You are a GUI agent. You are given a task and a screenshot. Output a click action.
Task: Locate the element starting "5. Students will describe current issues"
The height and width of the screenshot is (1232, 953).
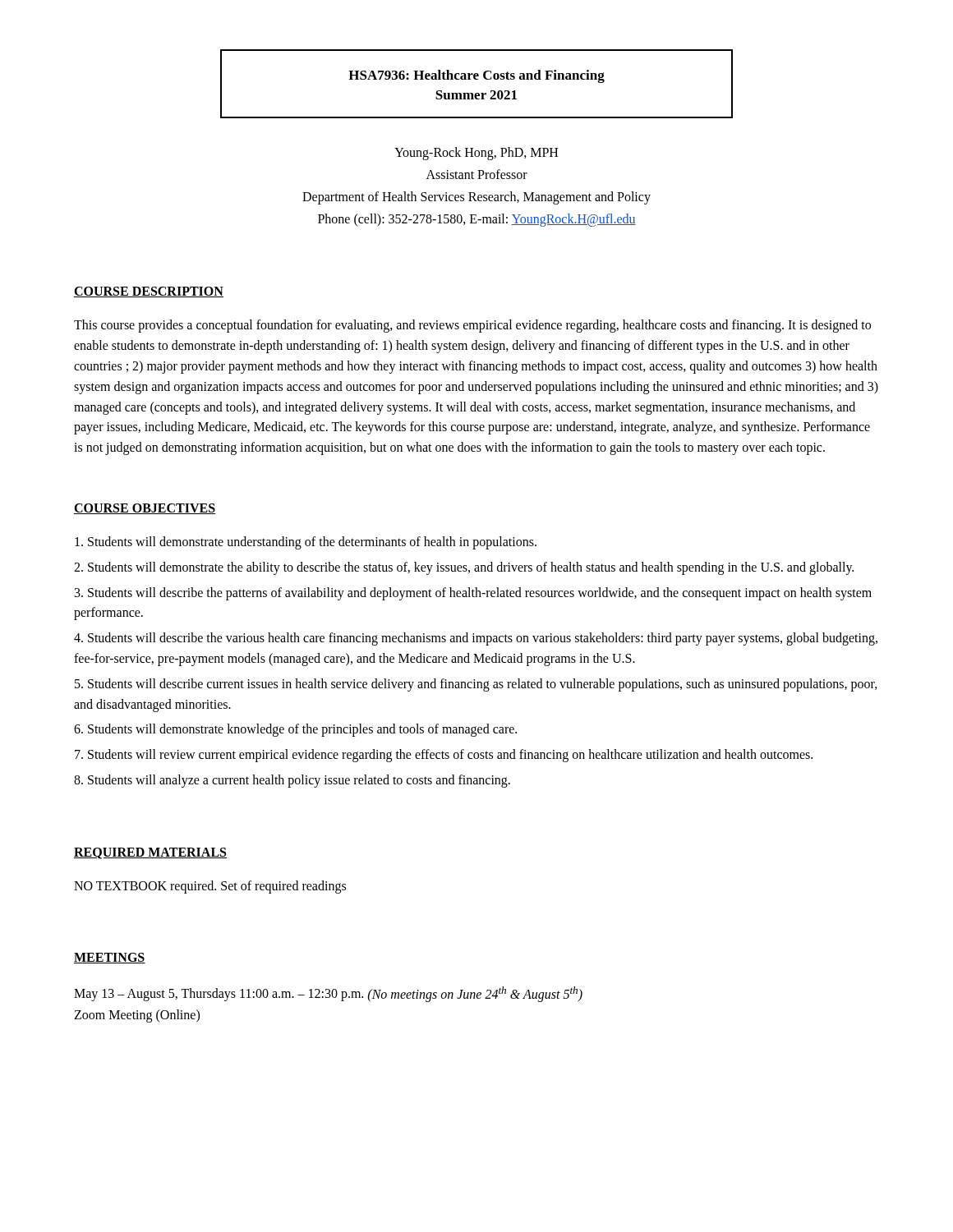[476, 694]
